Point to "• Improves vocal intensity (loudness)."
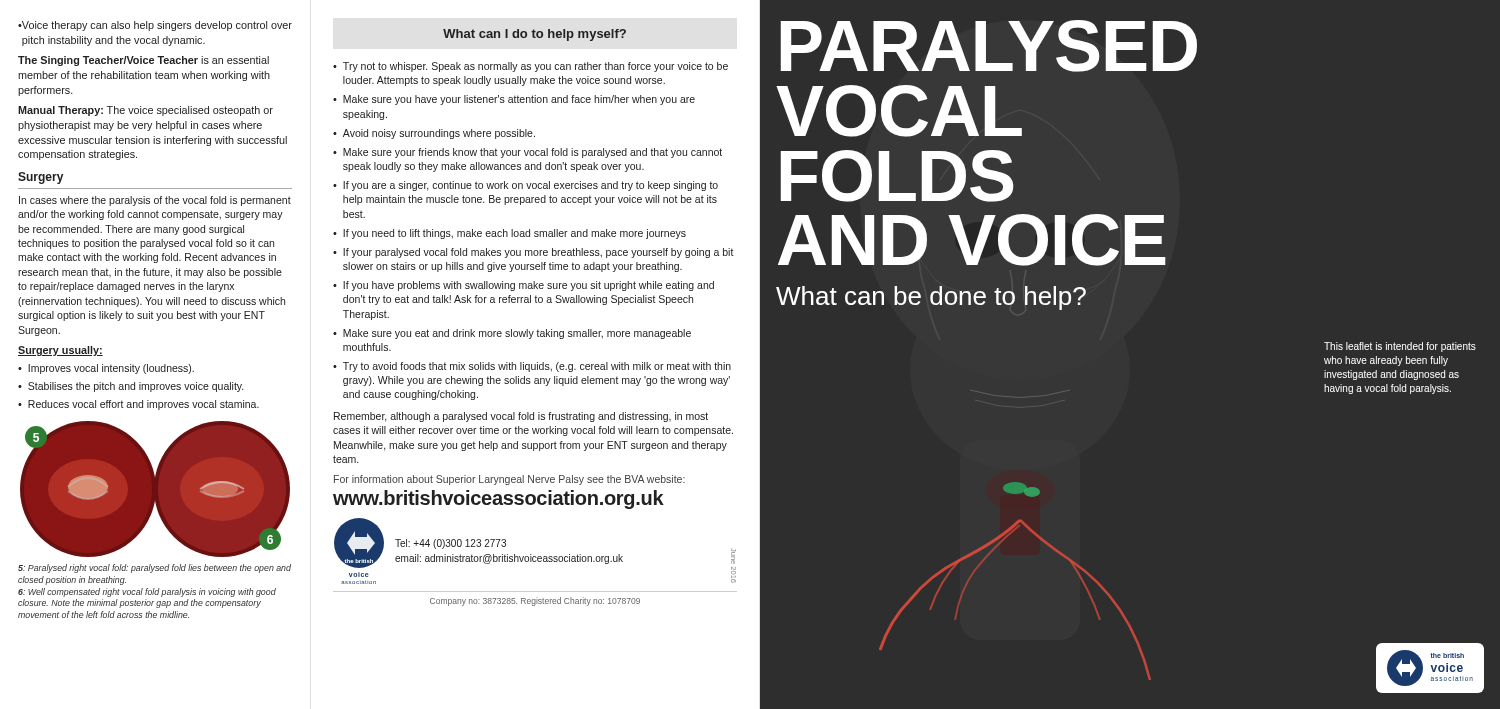The height and width of the screenshot is (709, 1500). 106,368
